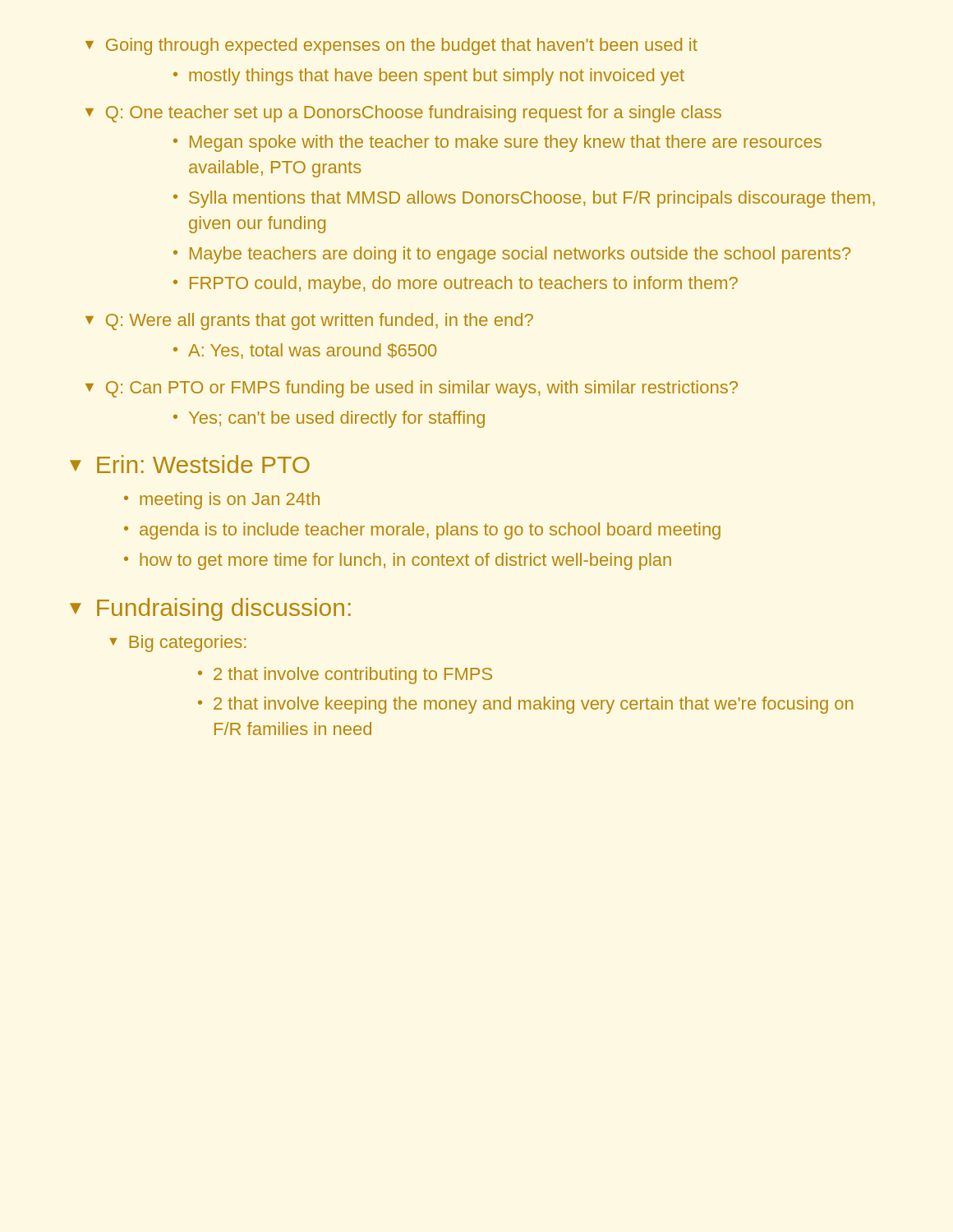Viewport: 953px width, 1232px height.
Task: Where is the passage that starts "• agenda is to include teacher morale,"?
Action: [422, 530]
